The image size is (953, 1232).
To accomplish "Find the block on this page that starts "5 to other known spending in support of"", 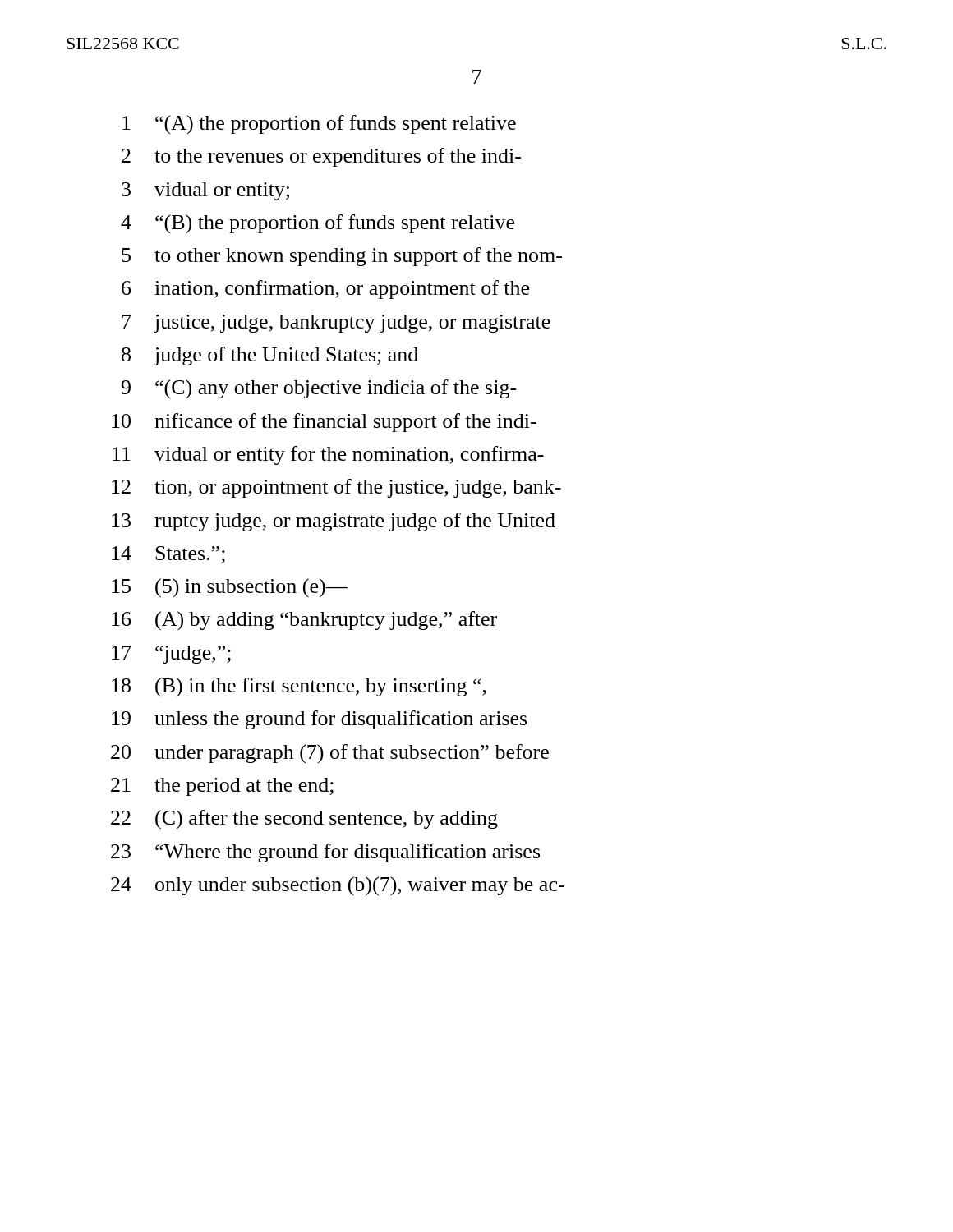I will (x=476, y=256).
